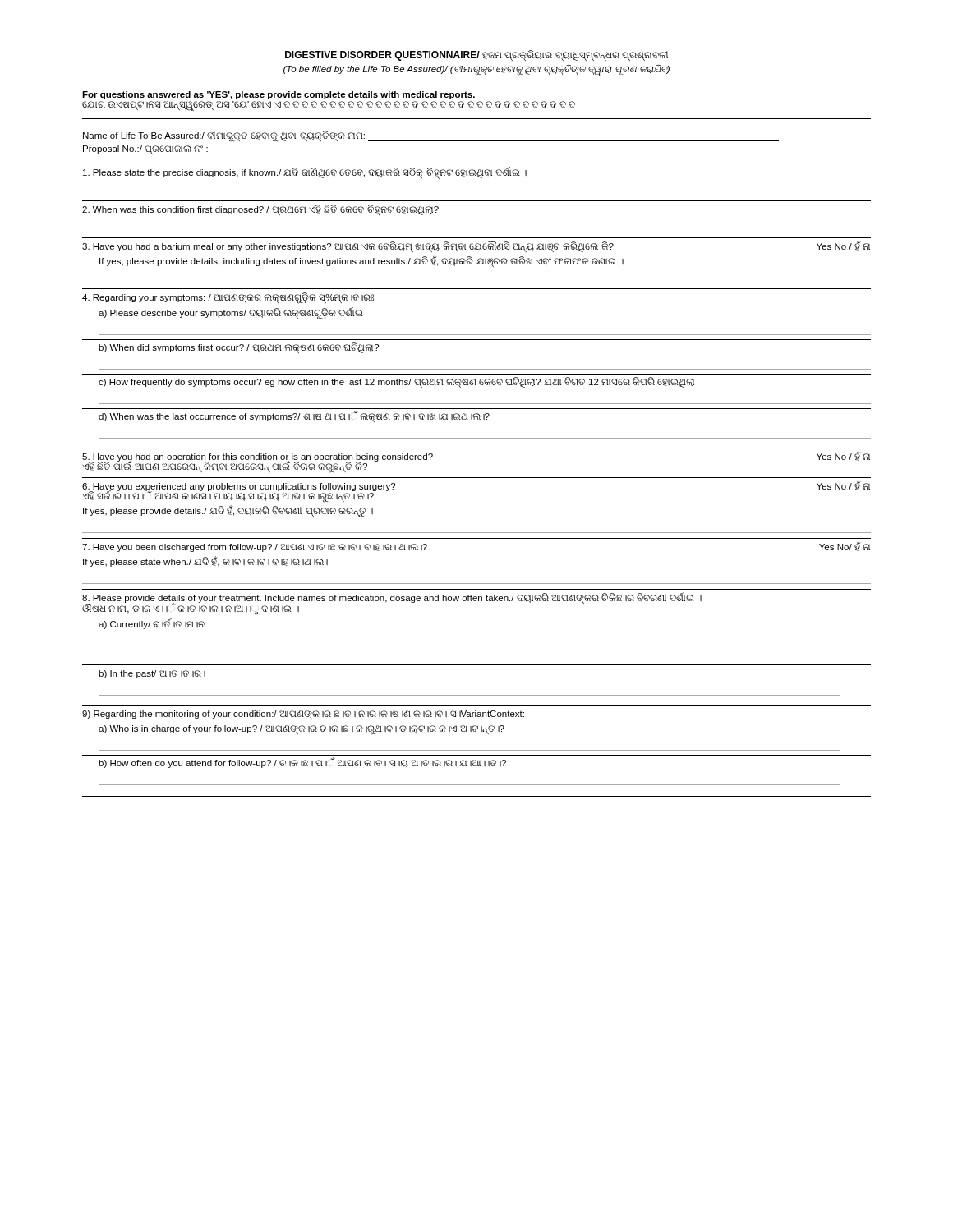The width and height of the screenshot is (953, 1232).
Task: Find the region starting "Proposal No.:/ ପ୍ରପୋଜାଲ ନଂ :"
Action: click(241, 149)
